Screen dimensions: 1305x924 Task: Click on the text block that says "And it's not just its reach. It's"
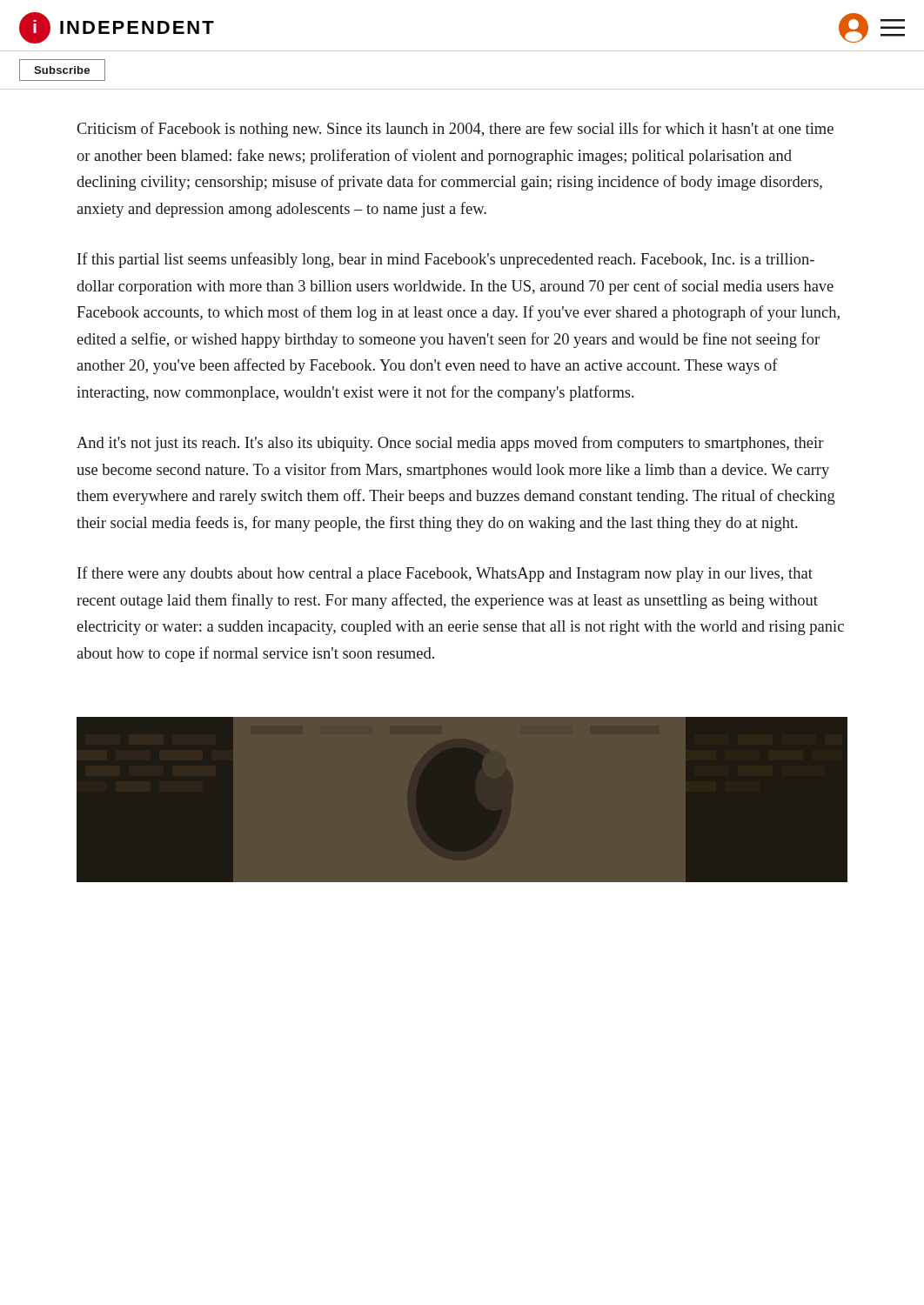(456, 483)
